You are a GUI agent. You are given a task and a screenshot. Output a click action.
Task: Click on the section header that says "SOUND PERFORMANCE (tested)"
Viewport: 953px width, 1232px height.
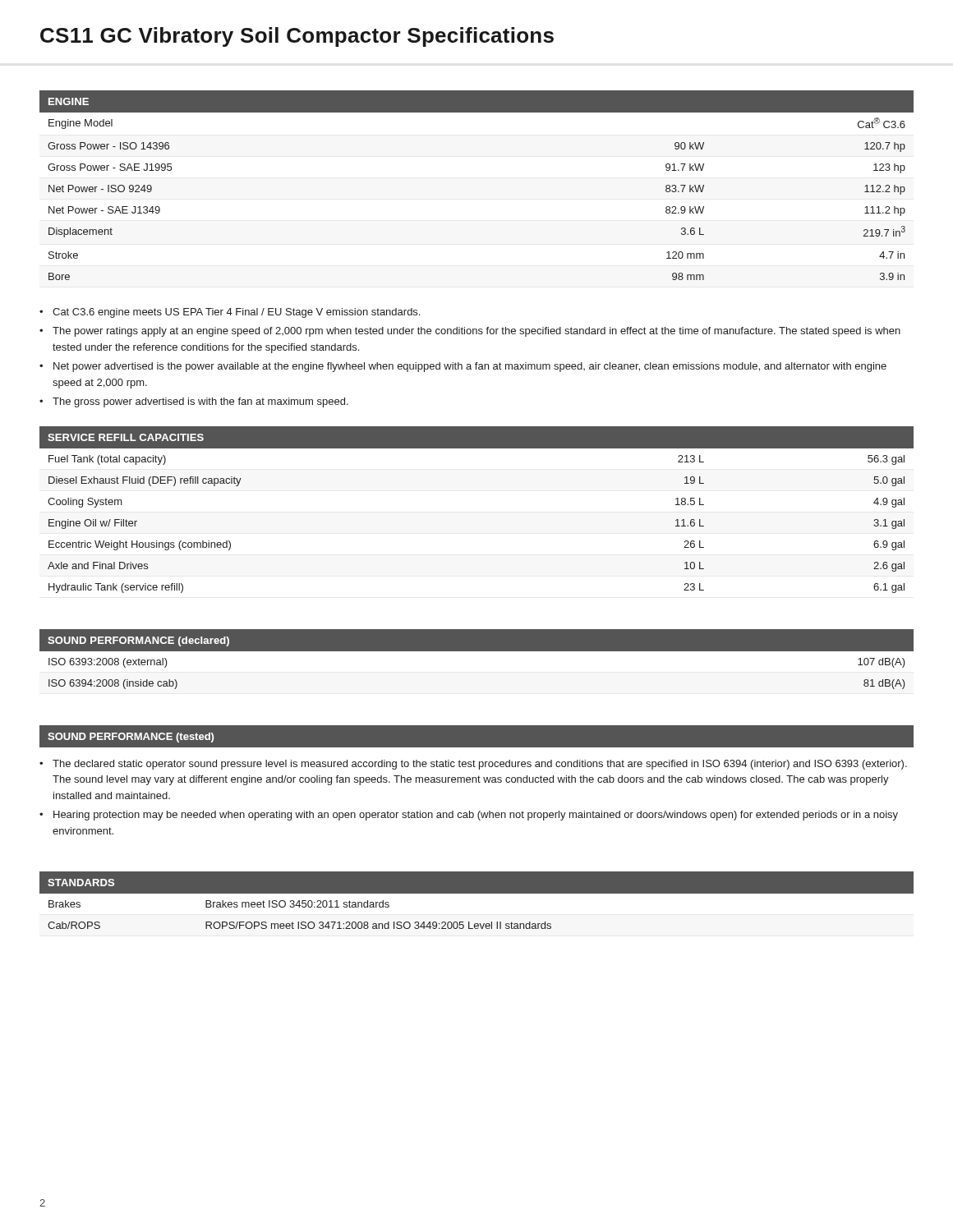tap(131, 736)
